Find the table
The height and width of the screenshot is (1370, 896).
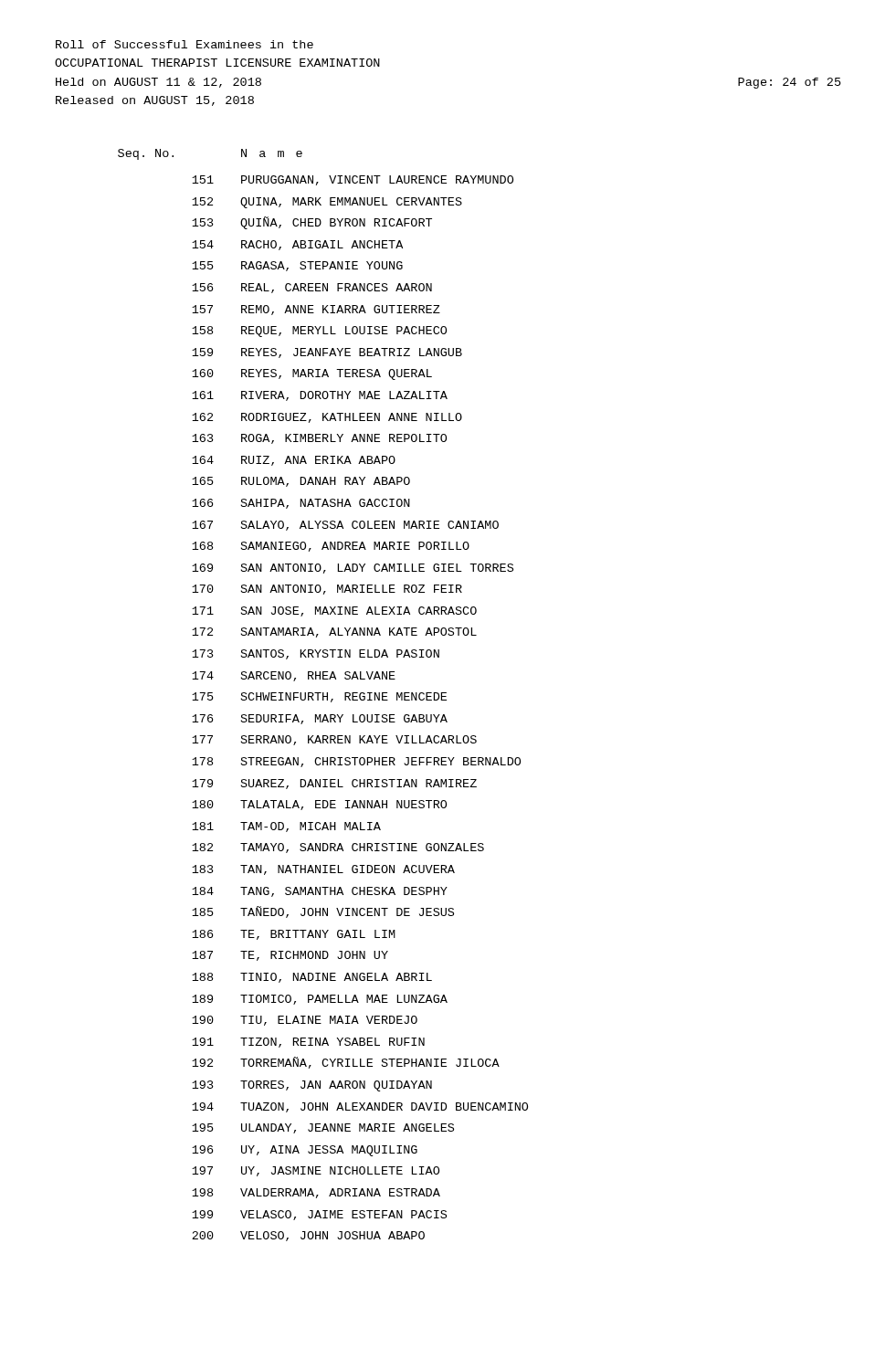448,697
